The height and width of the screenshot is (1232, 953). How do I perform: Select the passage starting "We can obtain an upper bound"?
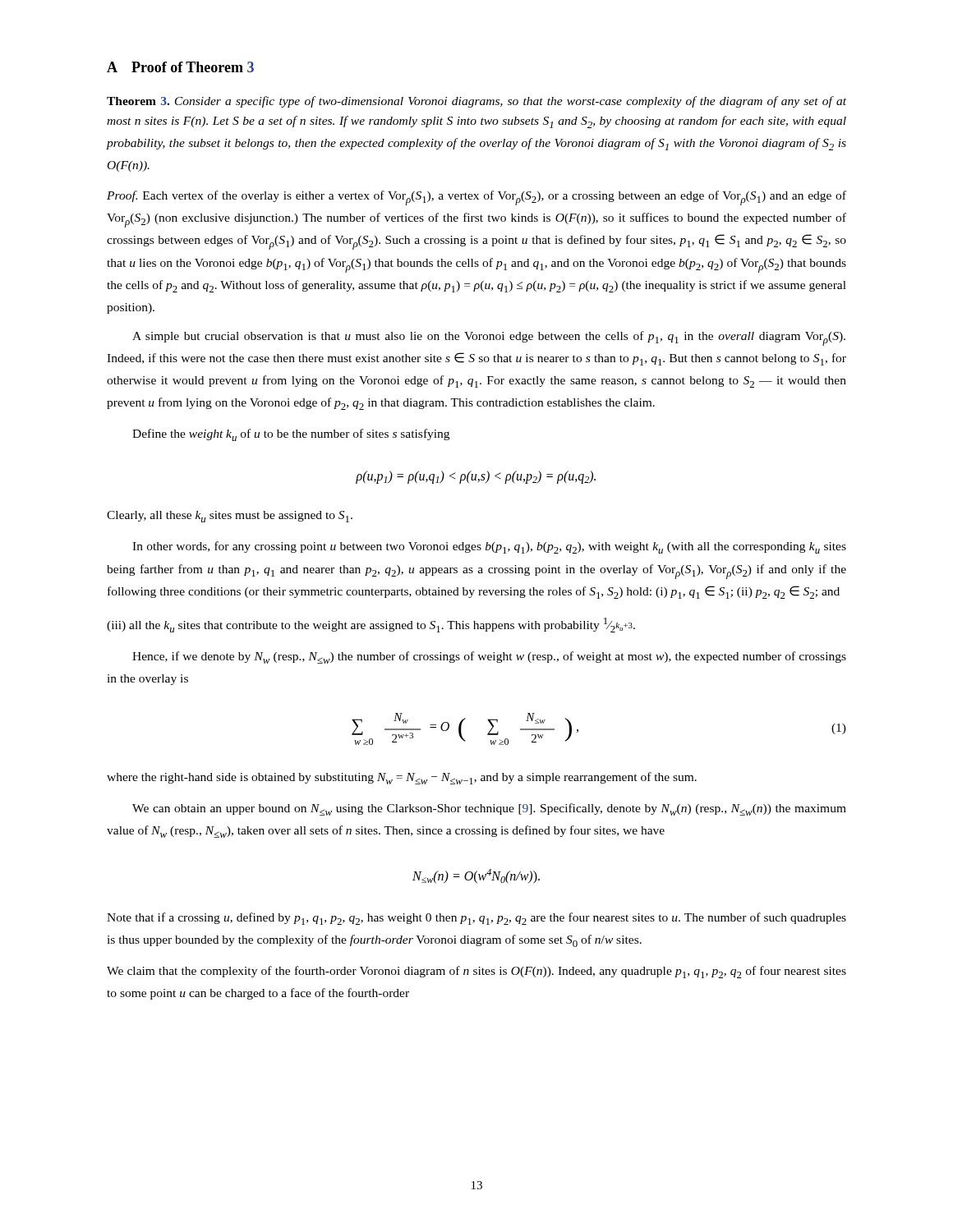[476, 821]
